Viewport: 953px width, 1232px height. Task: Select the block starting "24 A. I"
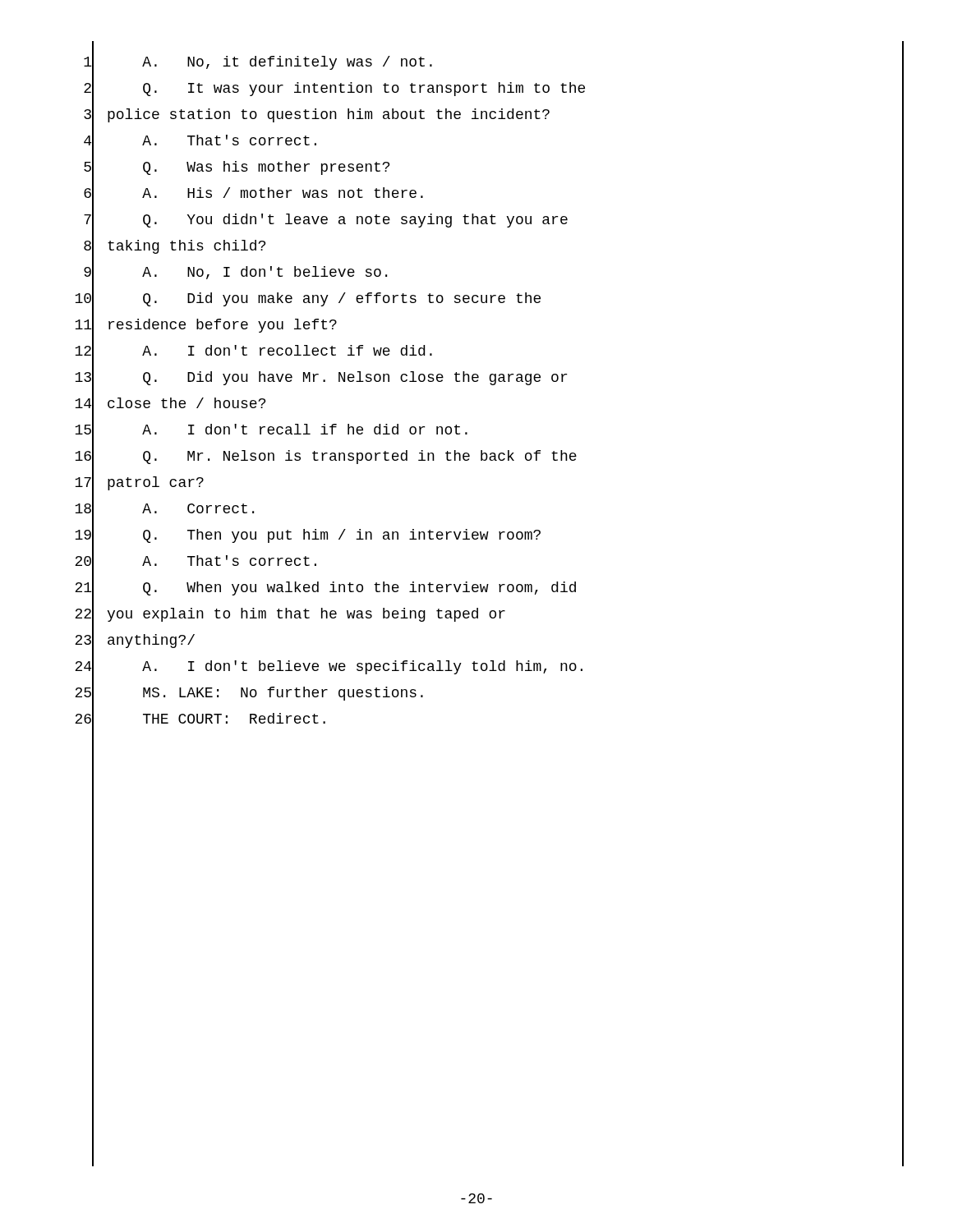point(468,667)
